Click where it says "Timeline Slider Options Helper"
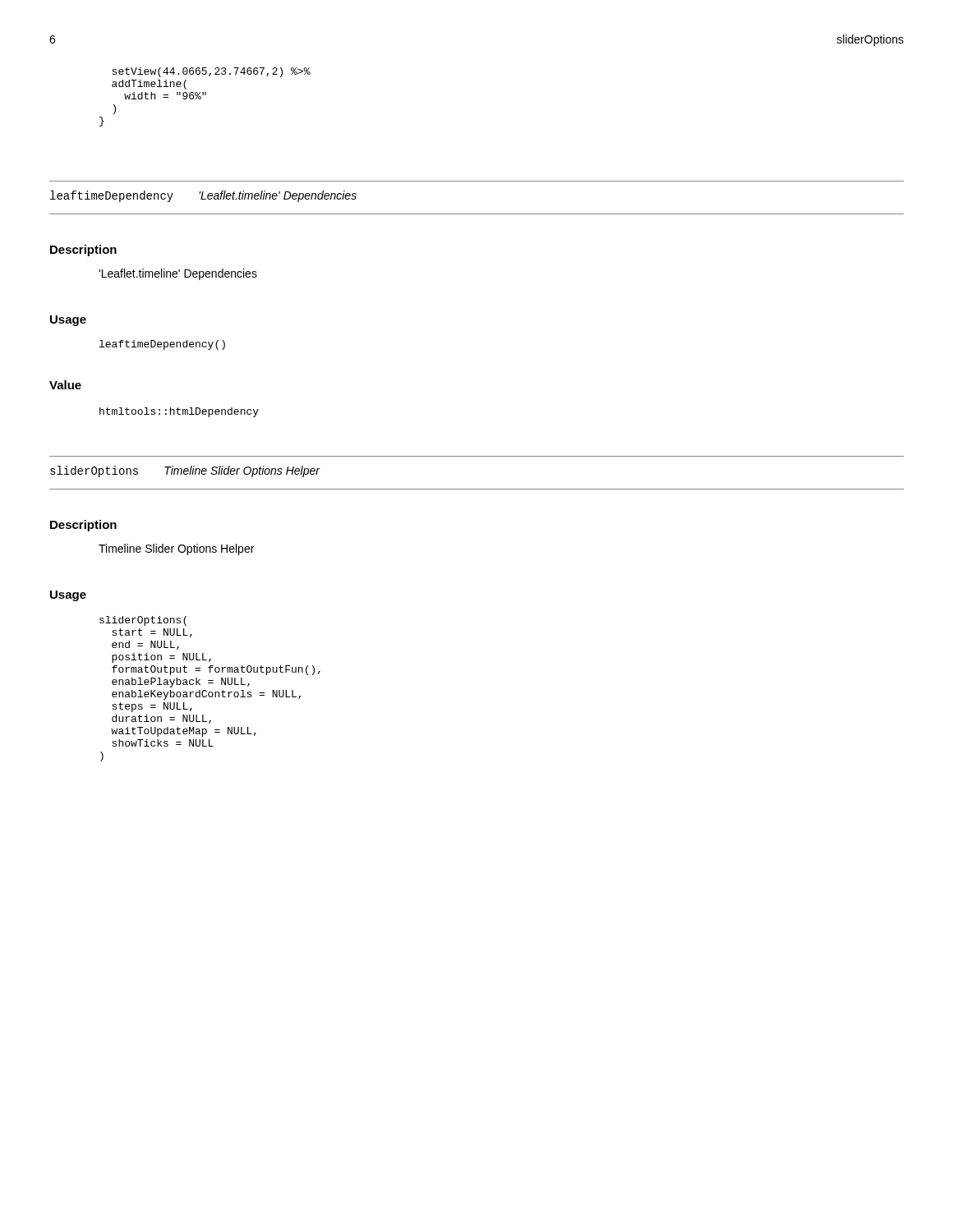Viewport: 953px width, 1232px height. 176,549
